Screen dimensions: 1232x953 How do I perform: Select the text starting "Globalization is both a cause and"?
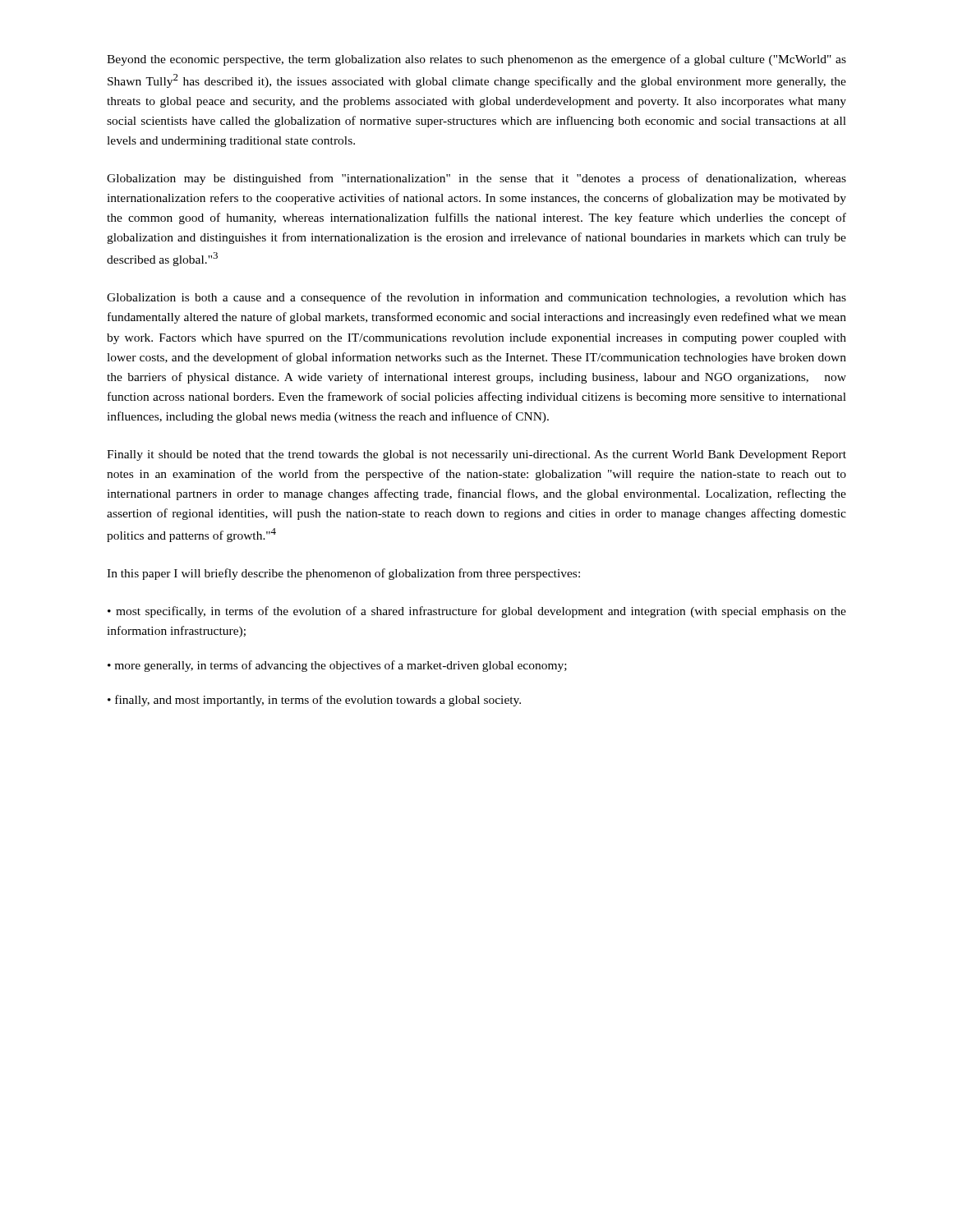point(476,356)
